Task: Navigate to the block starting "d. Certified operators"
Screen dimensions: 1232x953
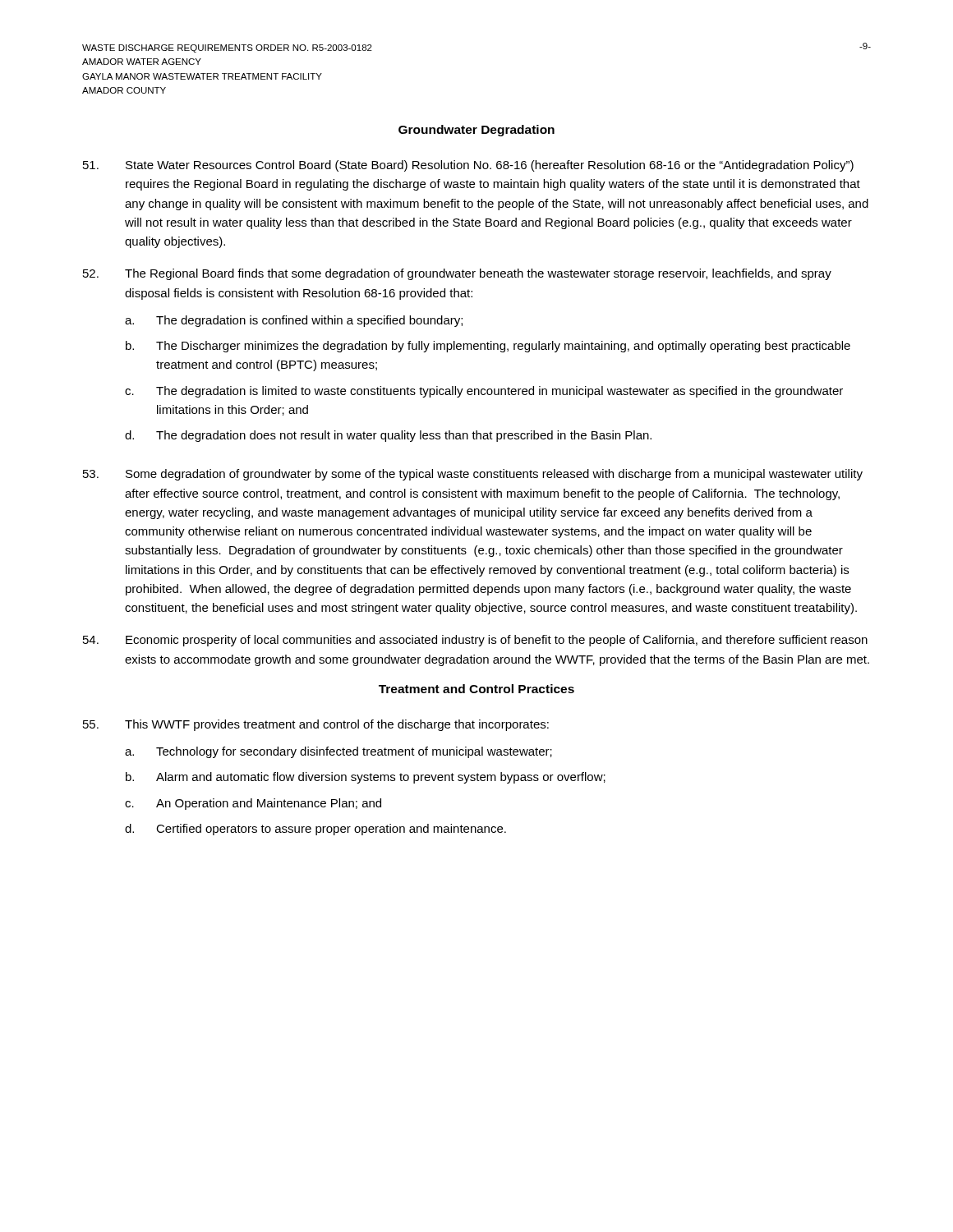Action: click(498, 828)
